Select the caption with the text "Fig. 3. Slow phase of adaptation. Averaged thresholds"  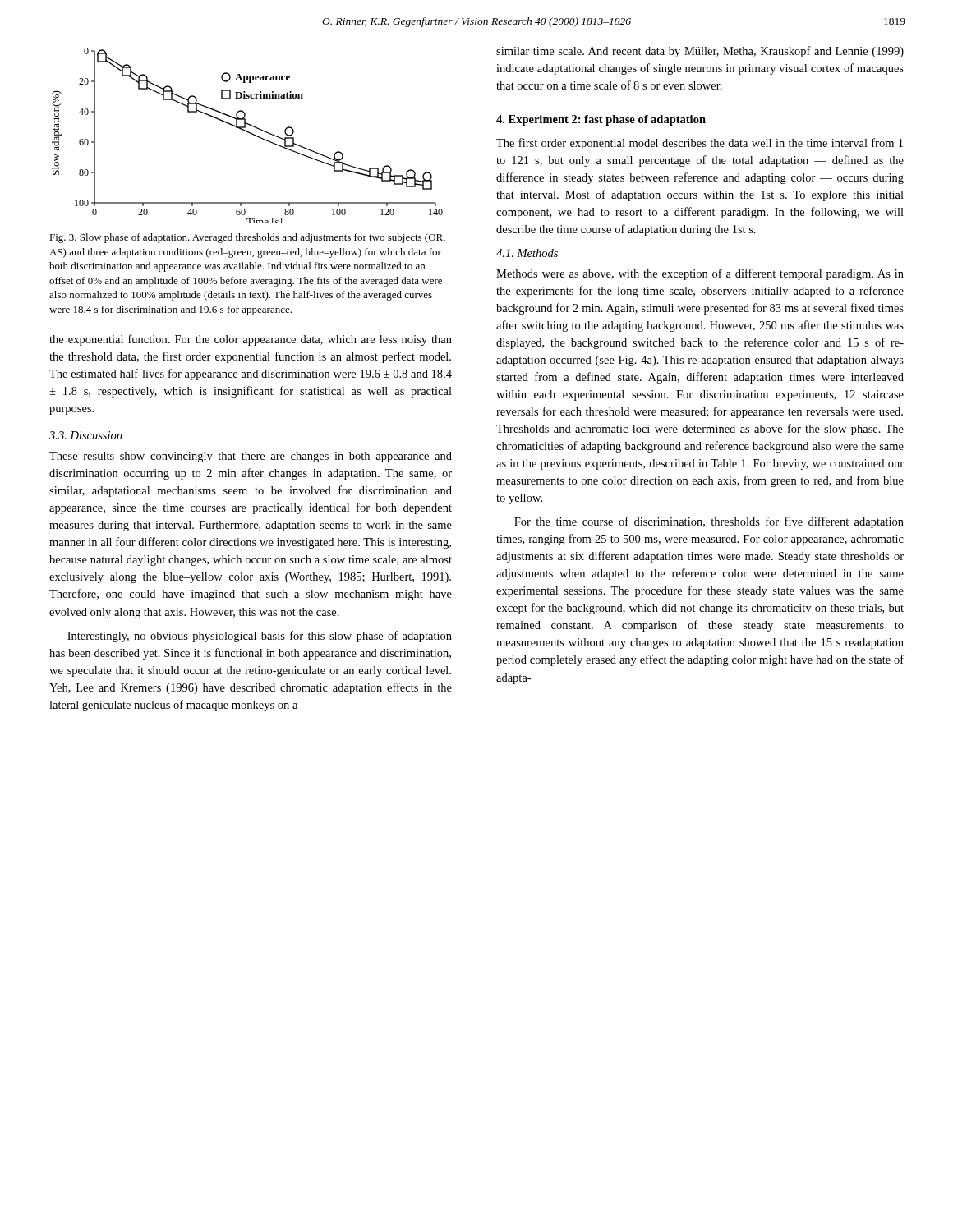247,273
